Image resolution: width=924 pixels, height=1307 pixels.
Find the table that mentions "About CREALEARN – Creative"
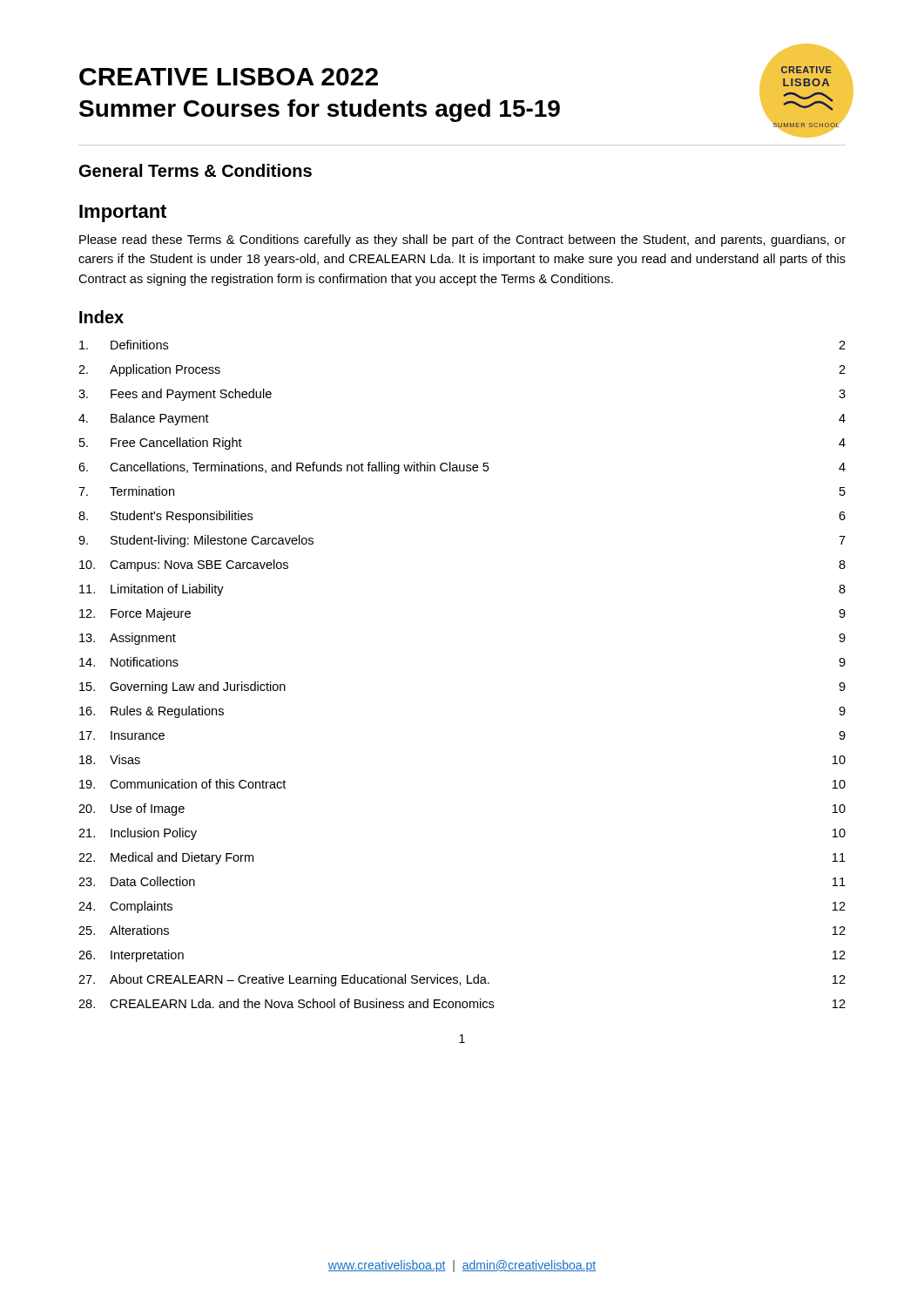(x=462, y=675)
